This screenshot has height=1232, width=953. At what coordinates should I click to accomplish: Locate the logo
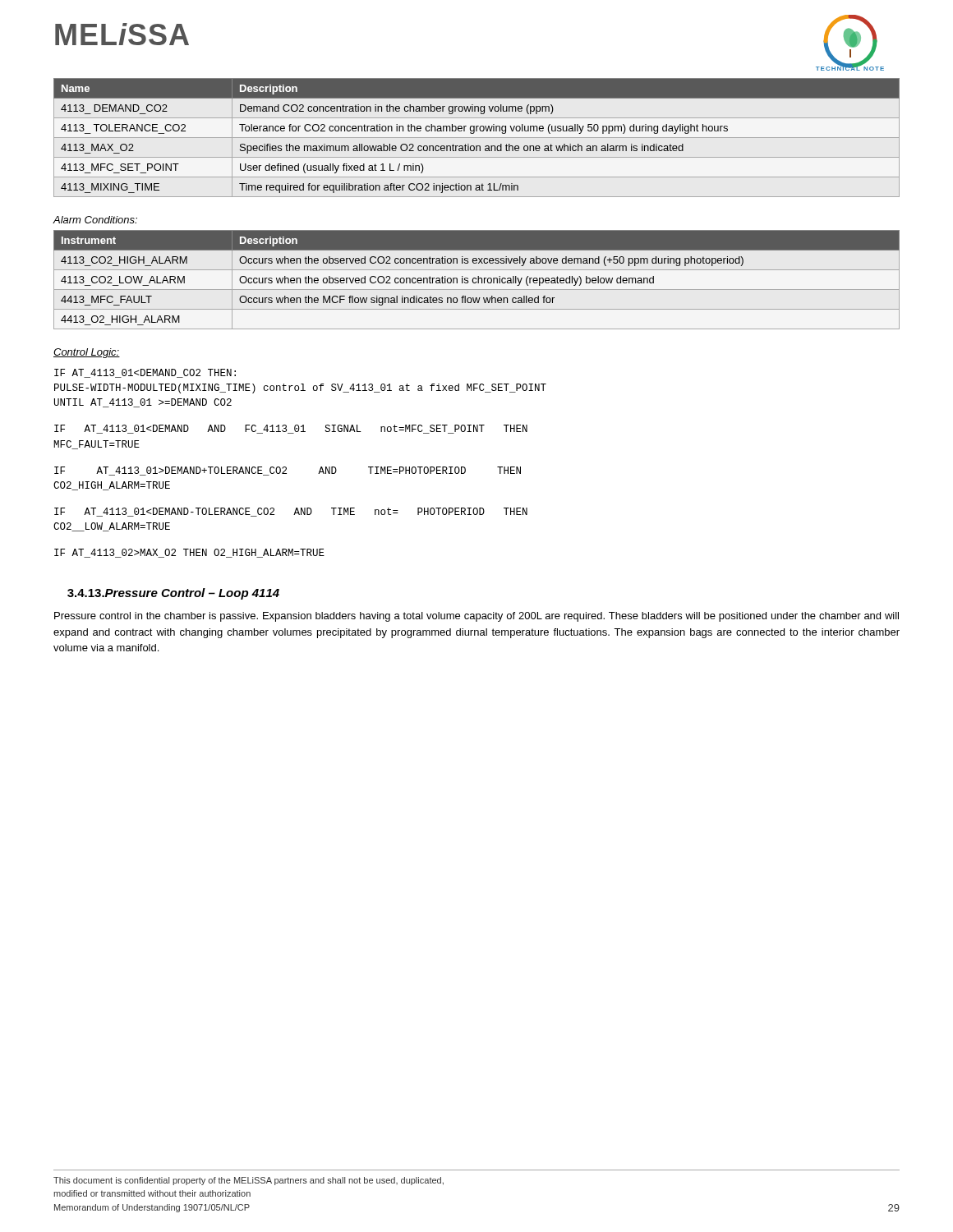coord(850,44)
